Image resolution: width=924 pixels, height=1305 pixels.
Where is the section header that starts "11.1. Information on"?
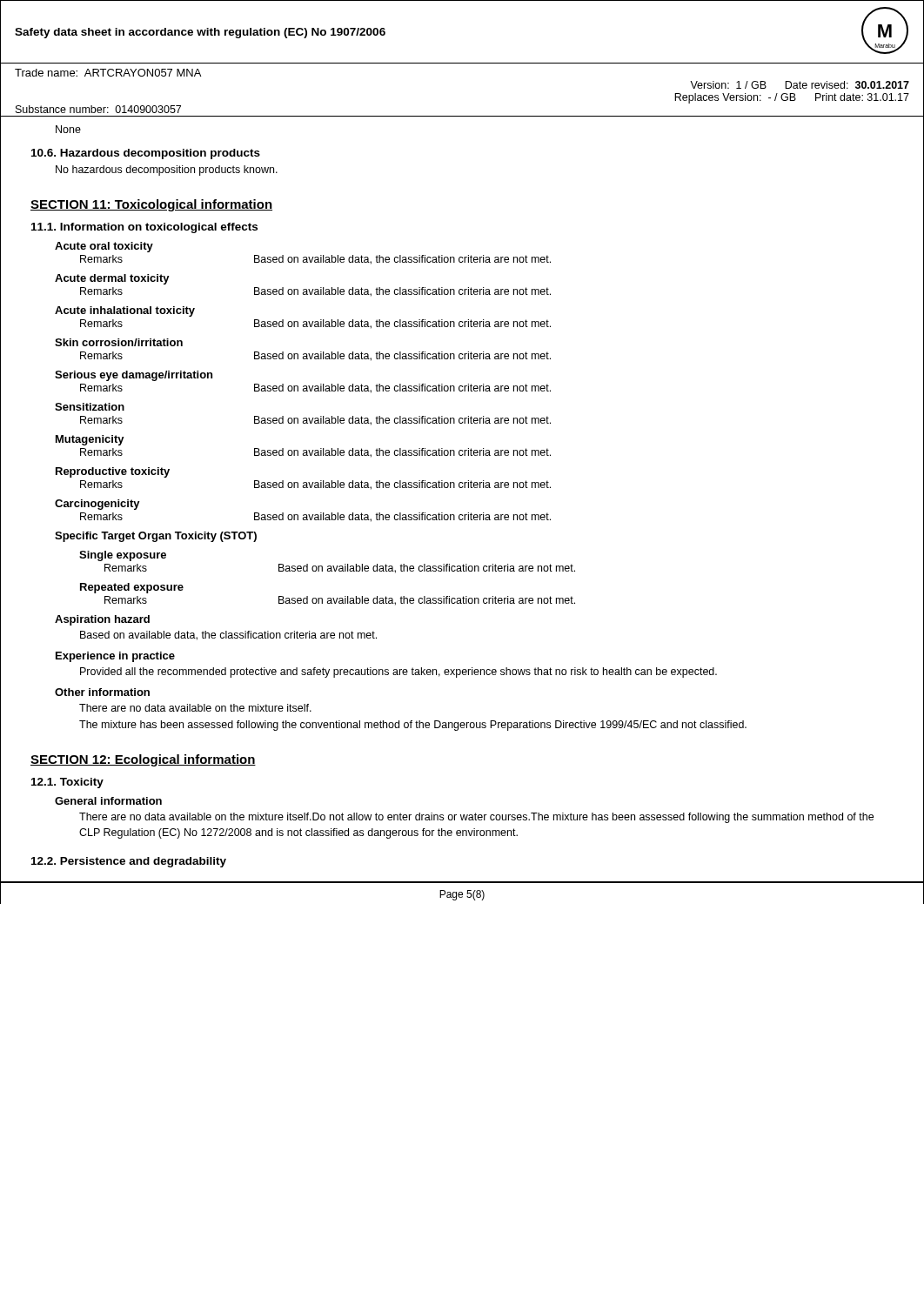[x=144, y=227]
